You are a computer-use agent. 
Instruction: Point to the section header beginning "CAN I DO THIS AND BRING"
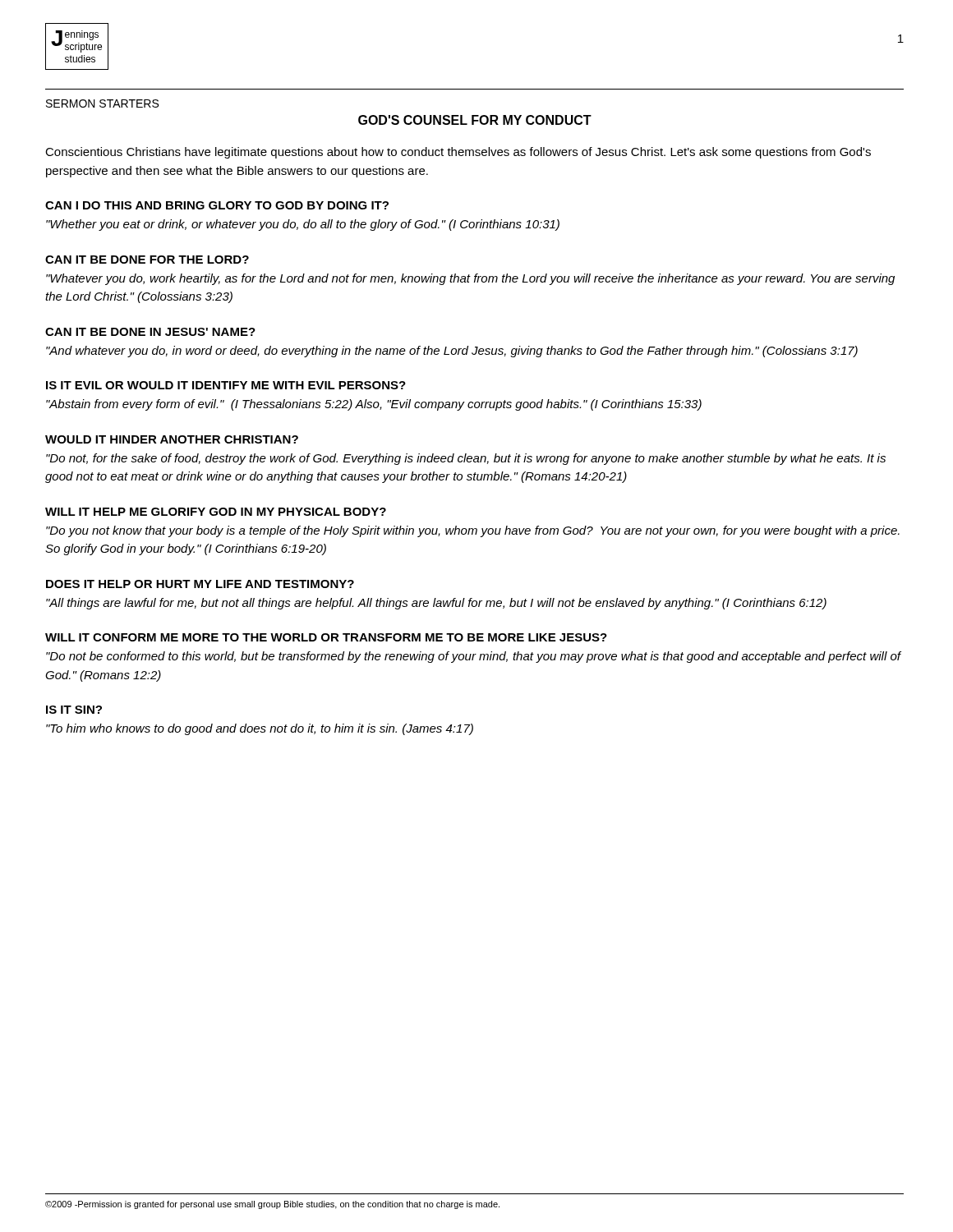[217, 205]
